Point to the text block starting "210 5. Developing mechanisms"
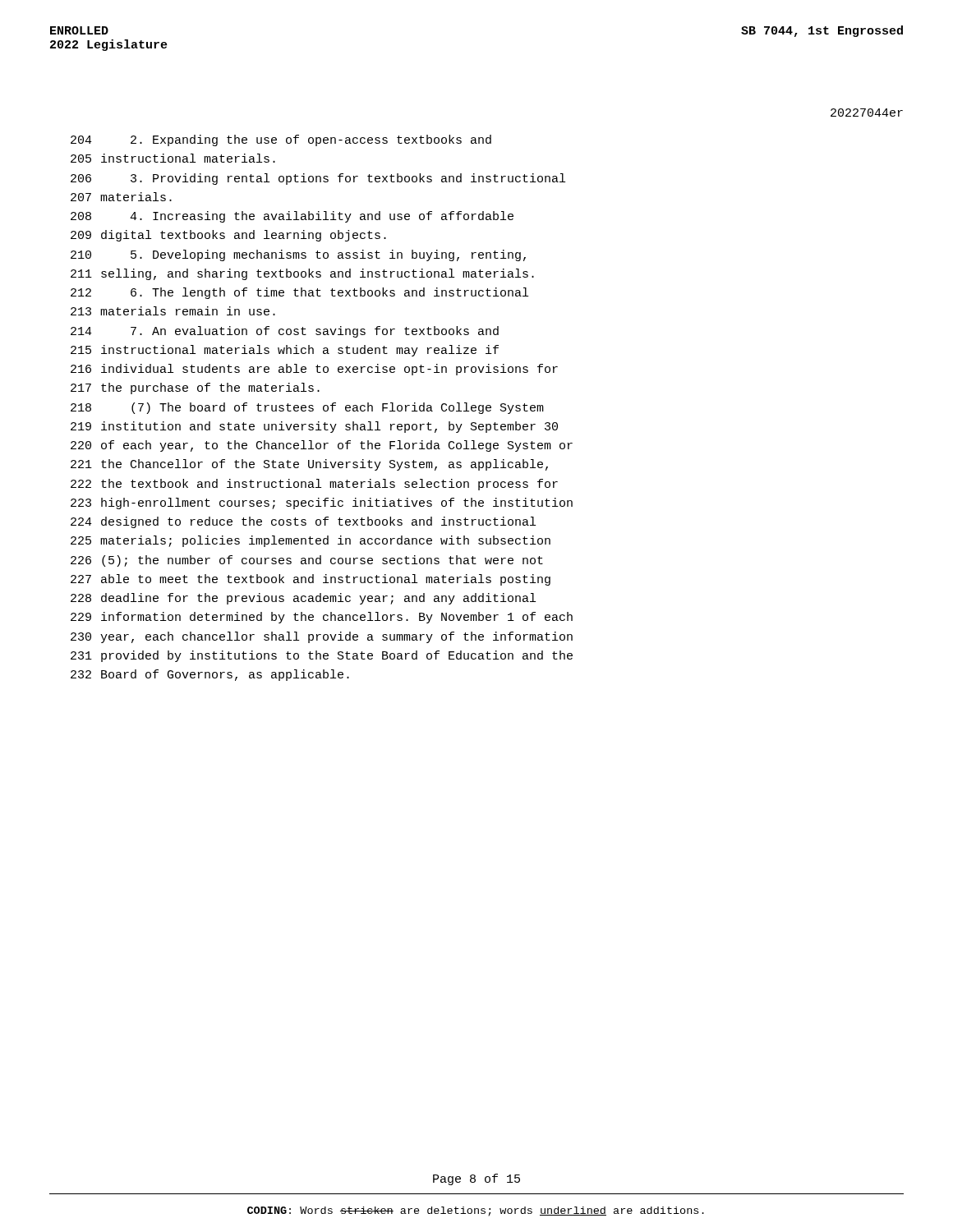 pyautogui.click(x=476, y=256)
